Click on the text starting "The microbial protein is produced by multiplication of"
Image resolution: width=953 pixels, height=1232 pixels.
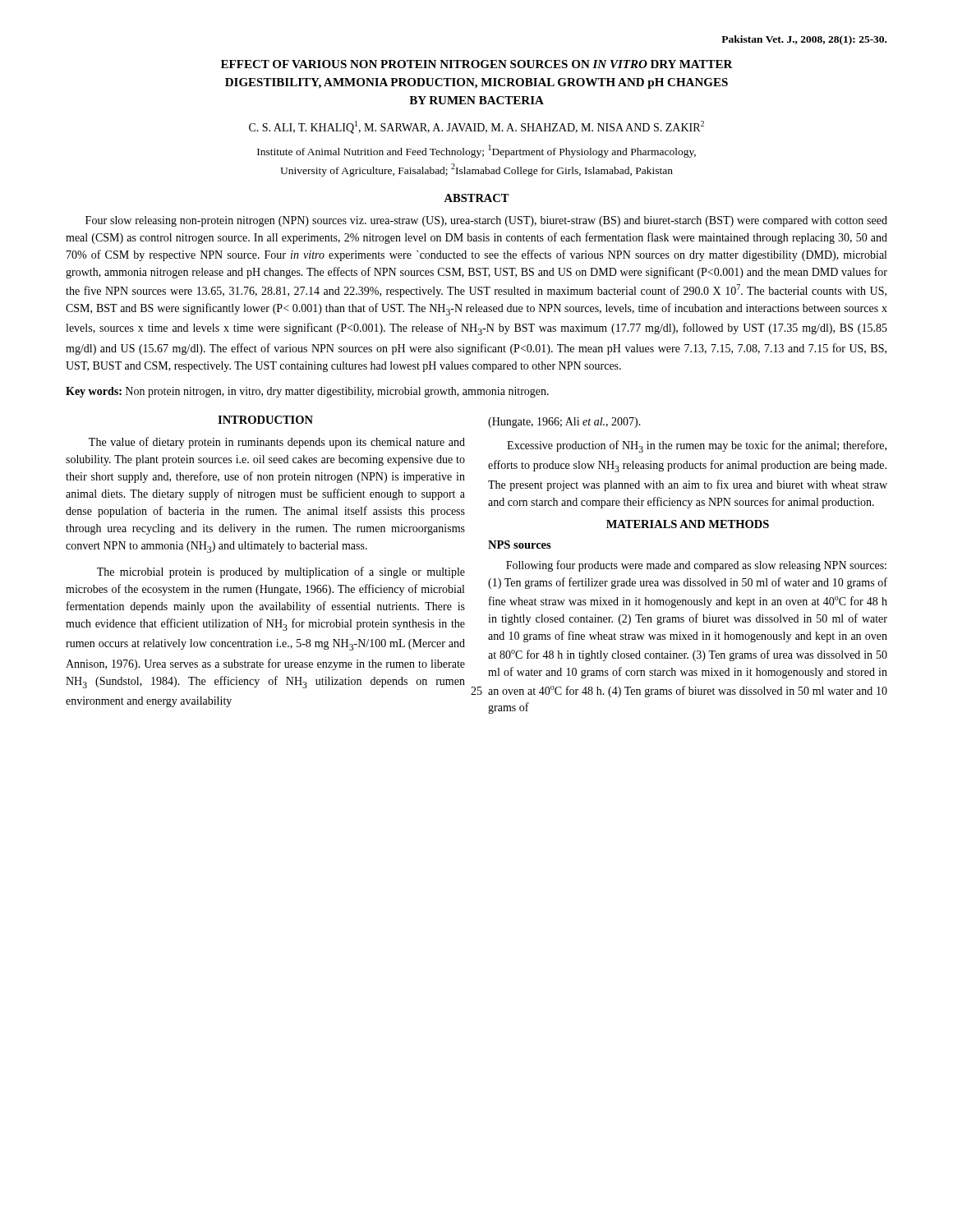pos(265,636)
